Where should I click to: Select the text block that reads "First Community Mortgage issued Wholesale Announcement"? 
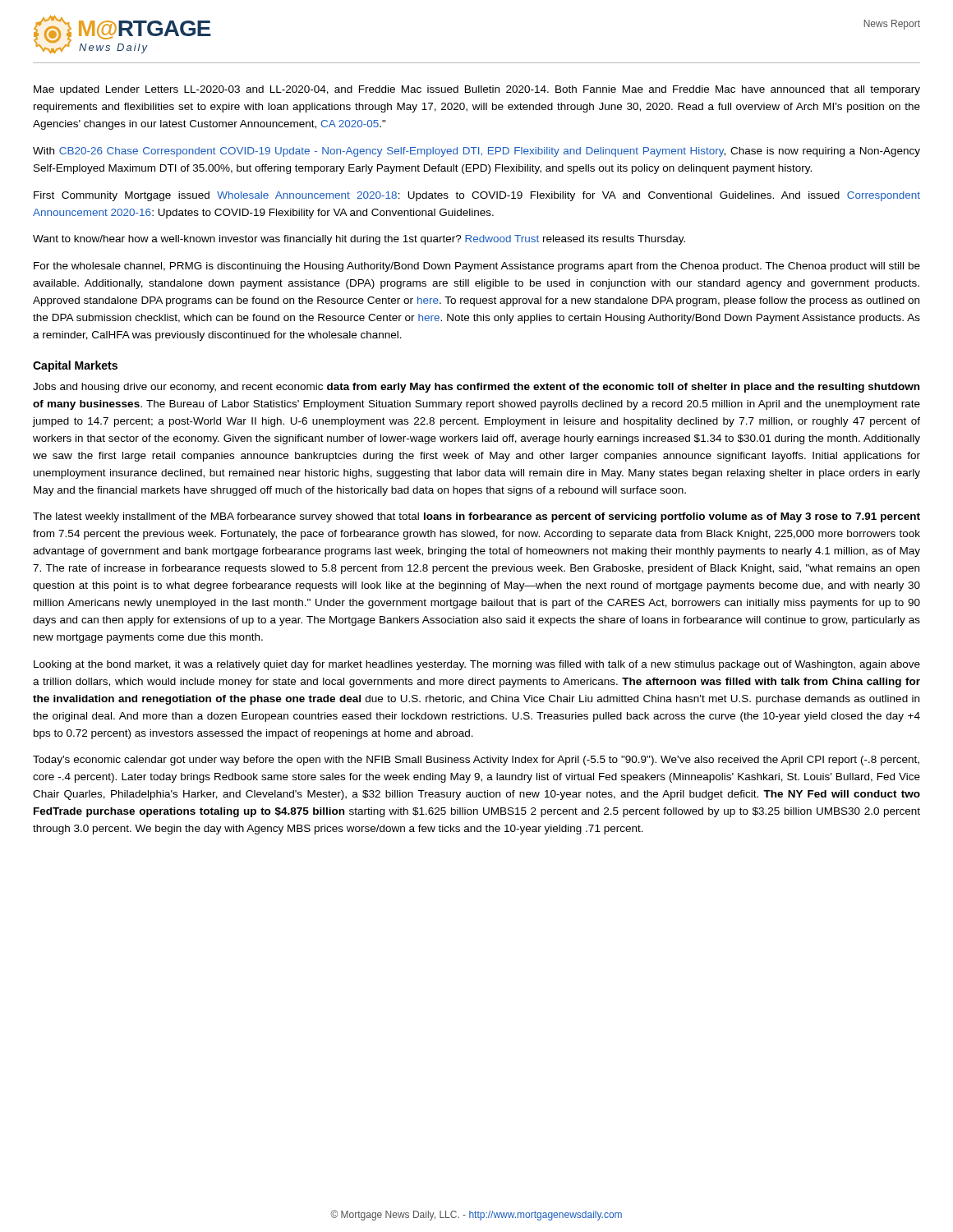pos(476,203)
